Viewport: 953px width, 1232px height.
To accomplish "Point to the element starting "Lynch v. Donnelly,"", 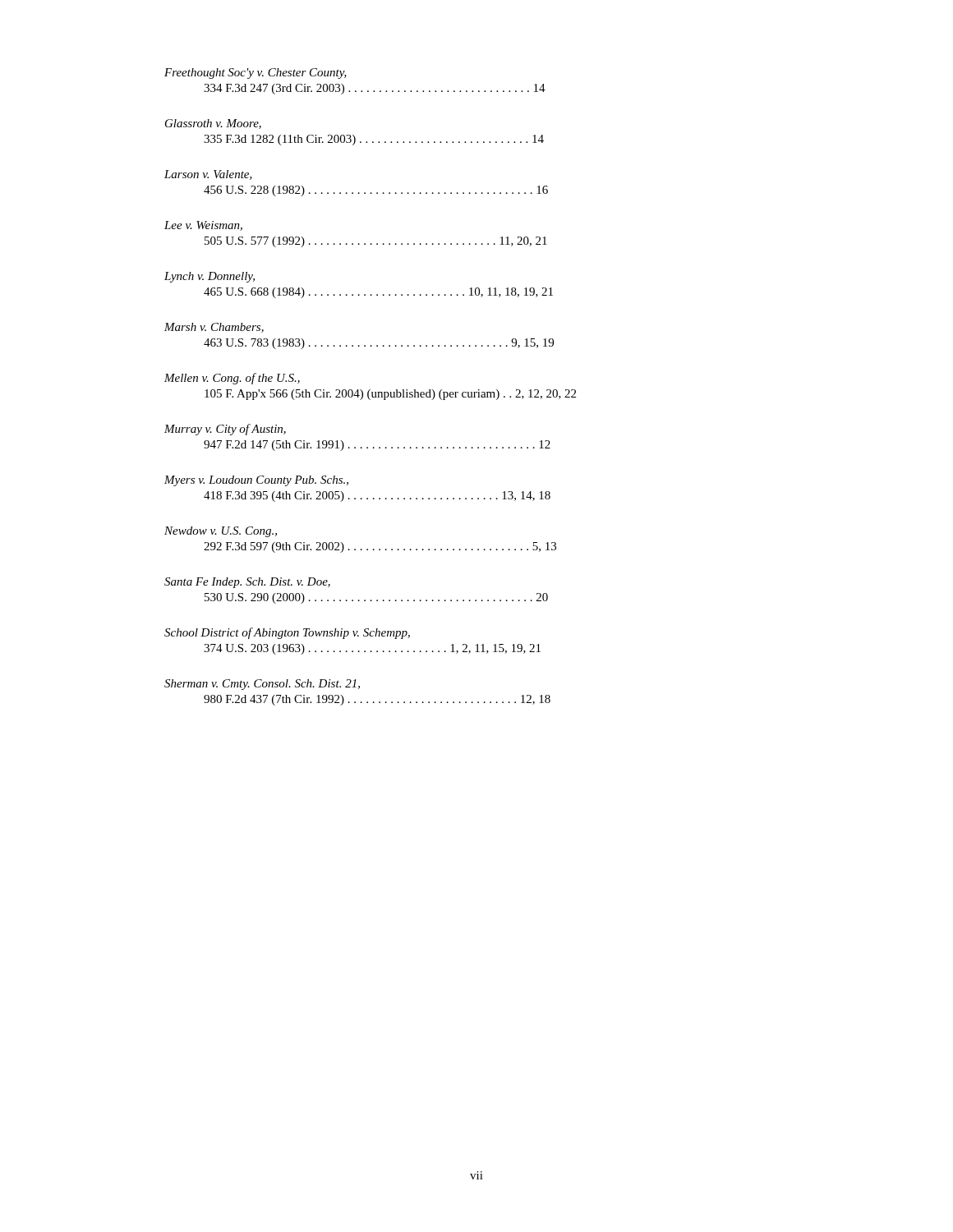I will [493, 284].
